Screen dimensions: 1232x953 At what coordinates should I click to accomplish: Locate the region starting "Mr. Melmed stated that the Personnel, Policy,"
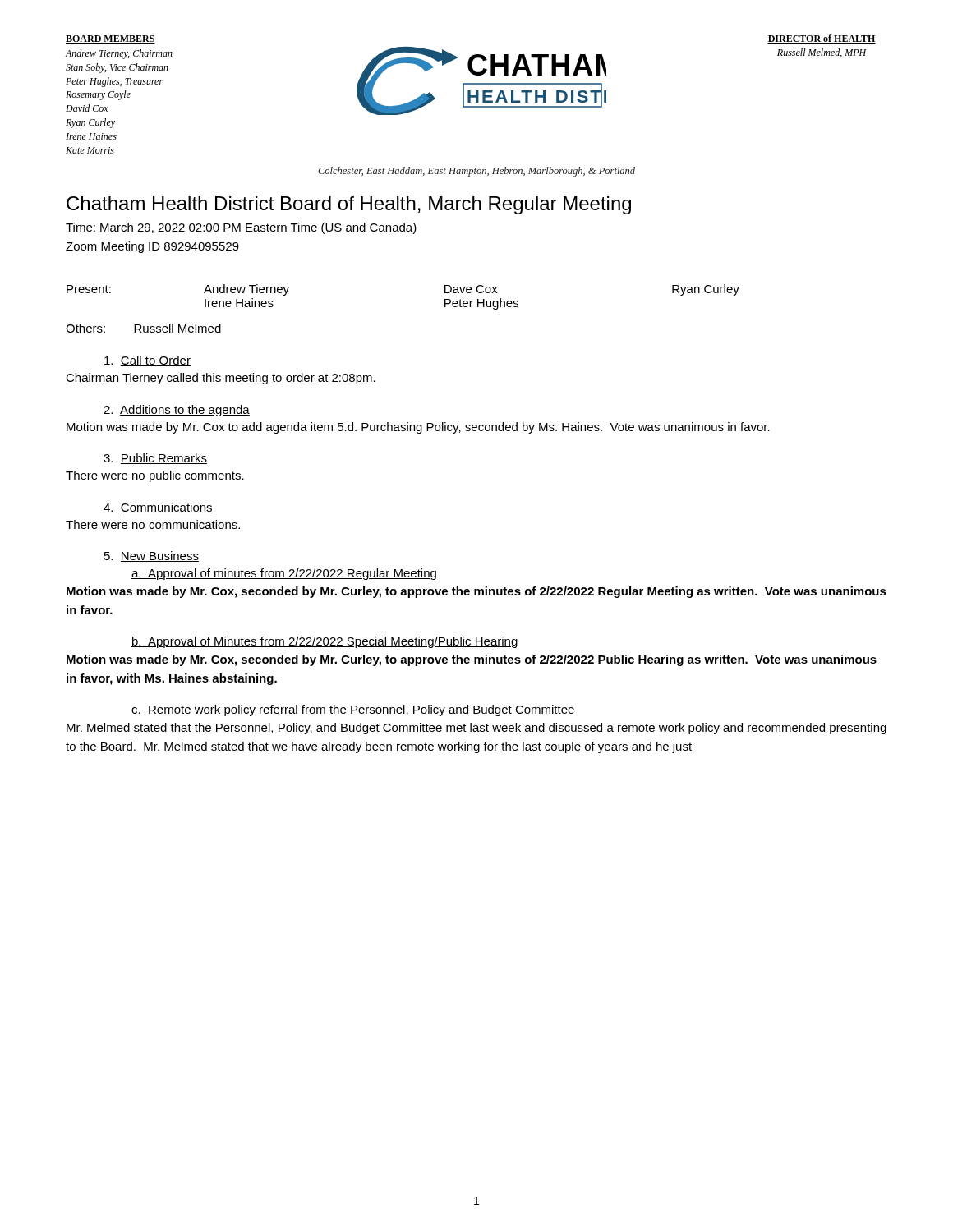point(476,737)
